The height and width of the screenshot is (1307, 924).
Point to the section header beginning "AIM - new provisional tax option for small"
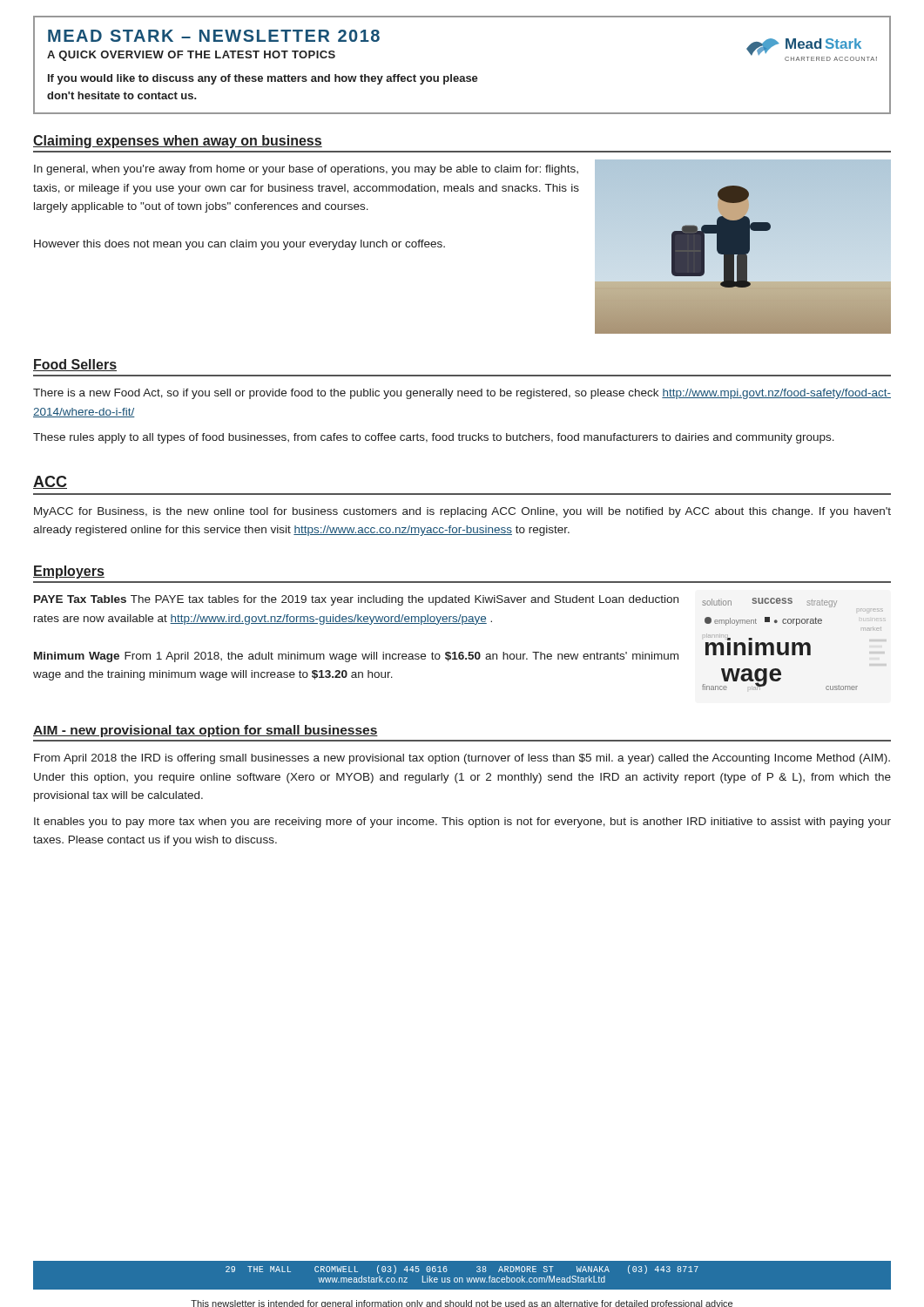point(205,730)
